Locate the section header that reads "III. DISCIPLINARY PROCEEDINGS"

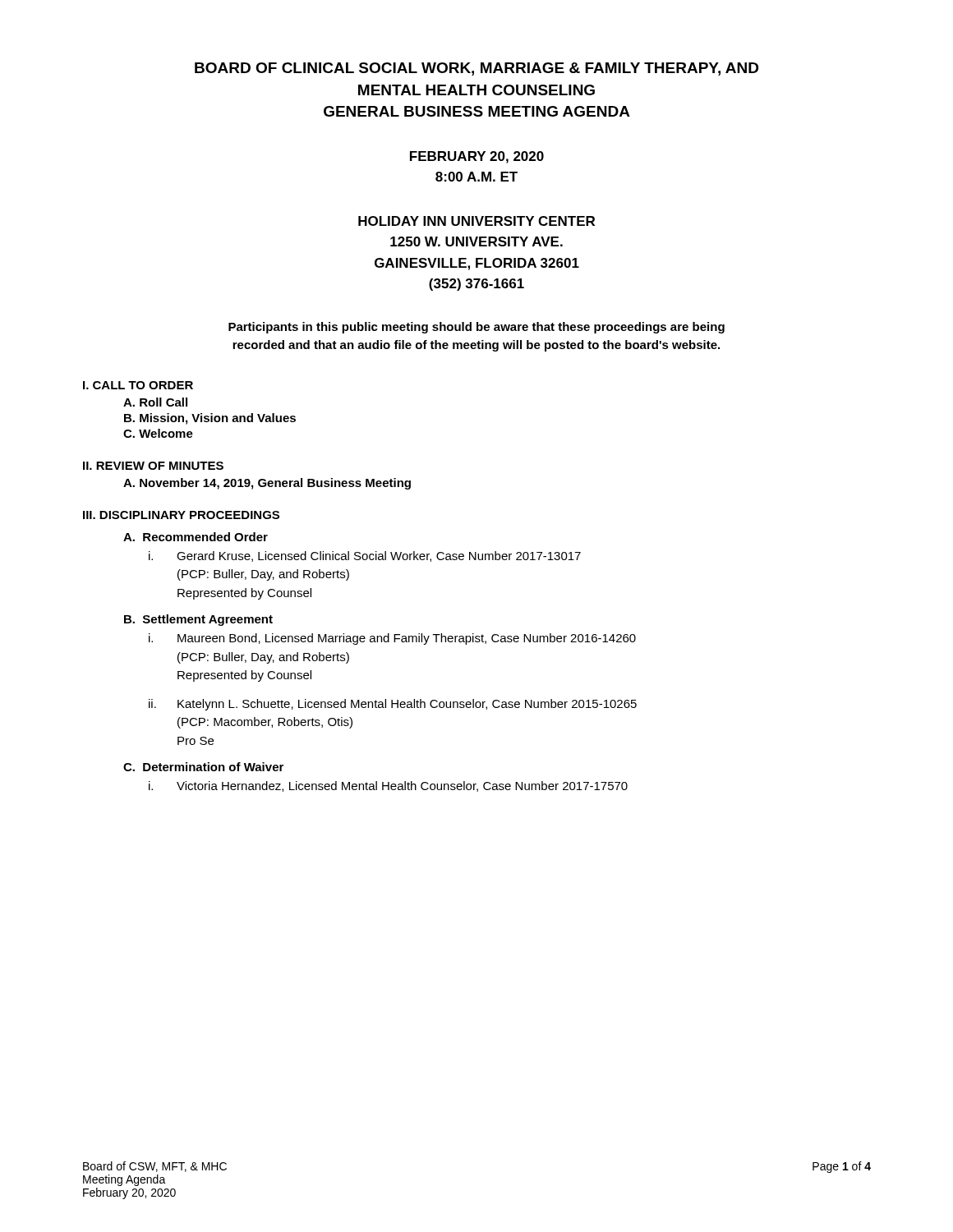[181, 514]
